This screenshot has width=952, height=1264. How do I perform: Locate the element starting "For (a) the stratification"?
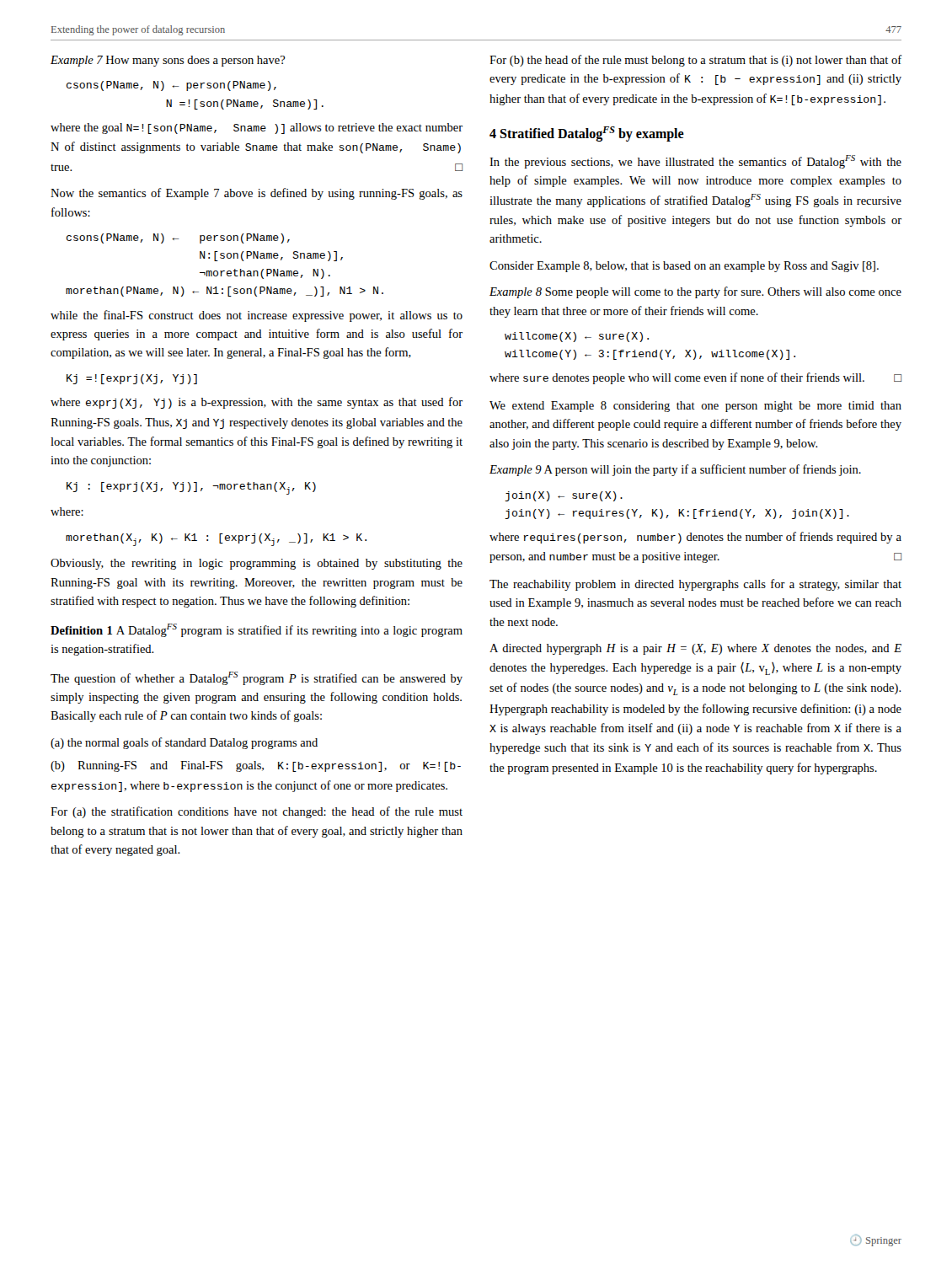257,831
